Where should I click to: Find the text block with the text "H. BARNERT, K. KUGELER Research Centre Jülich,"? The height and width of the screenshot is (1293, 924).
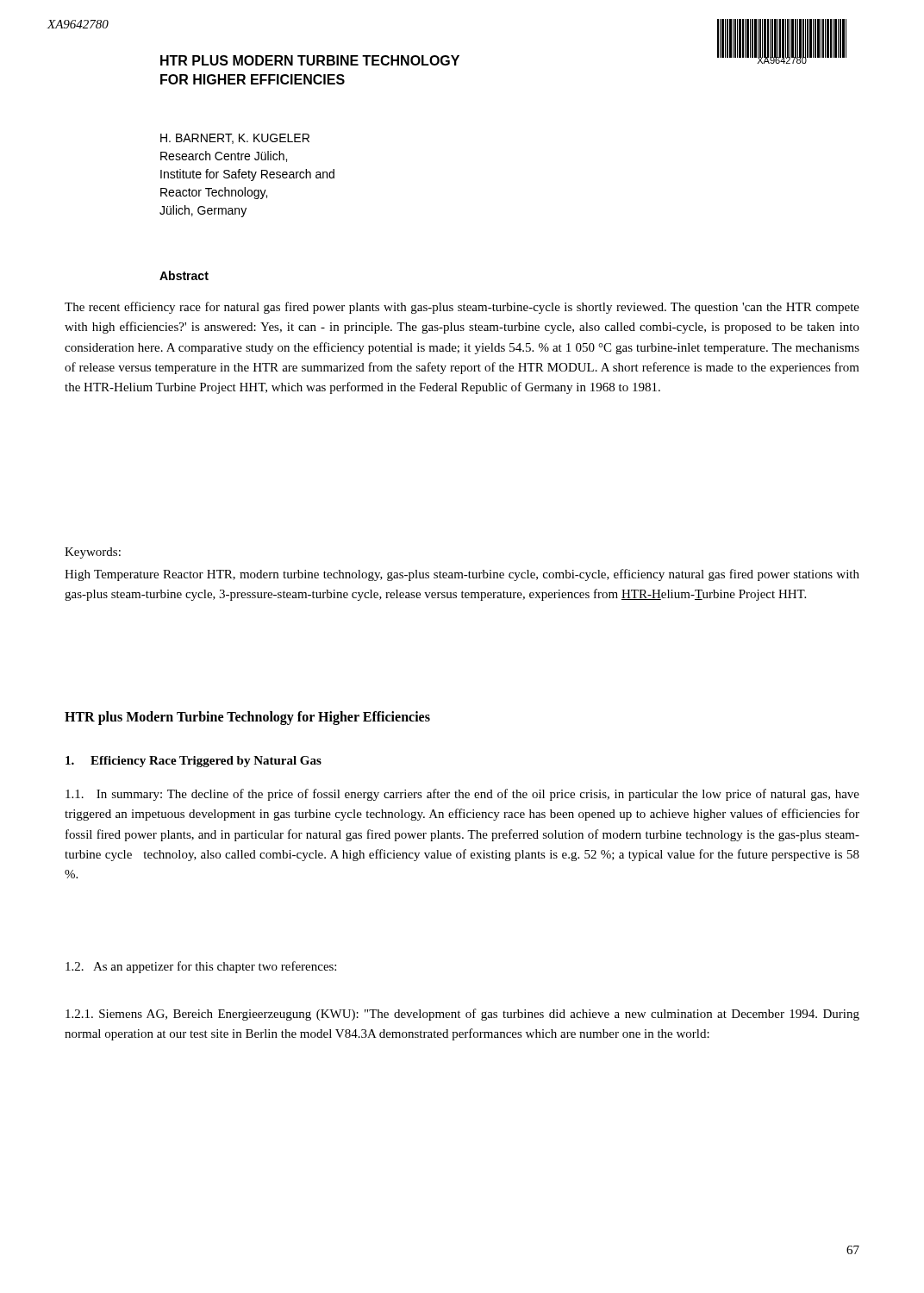(247, 174)
